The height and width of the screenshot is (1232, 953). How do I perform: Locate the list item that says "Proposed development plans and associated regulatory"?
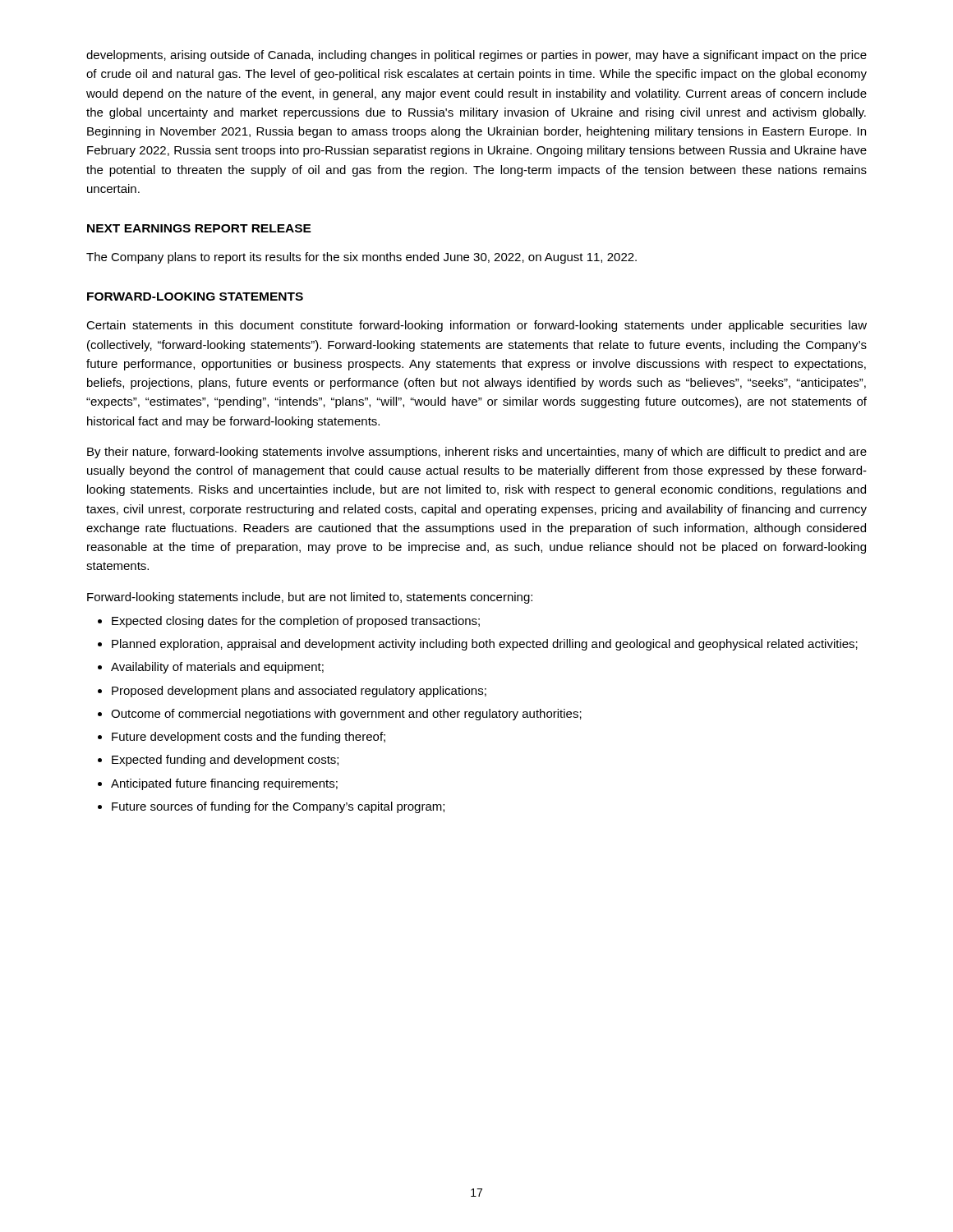299,690
